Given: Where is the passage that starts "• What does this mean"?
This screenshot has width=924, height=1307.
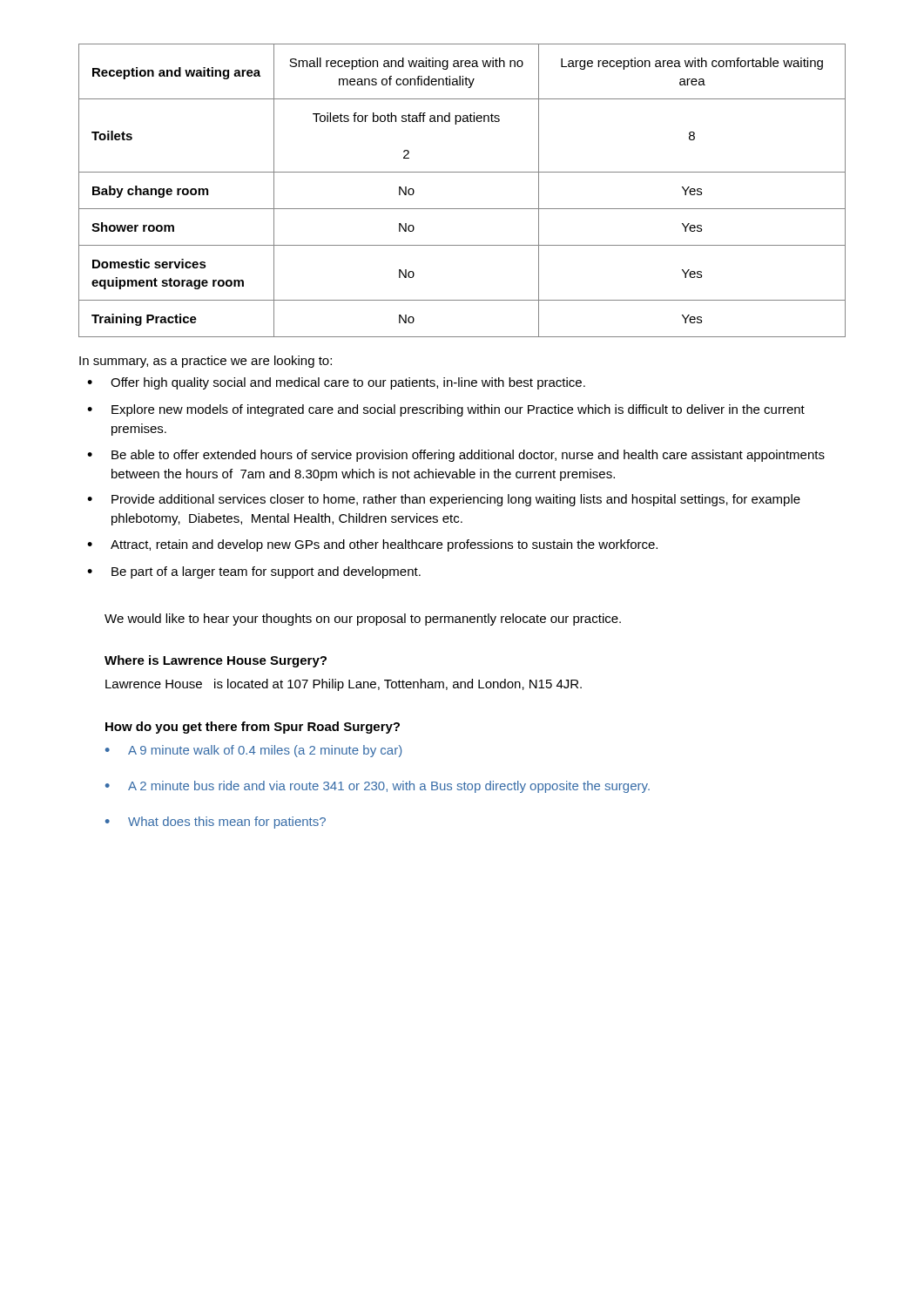Looking at the screenshot, I should (x=216, y=823).
